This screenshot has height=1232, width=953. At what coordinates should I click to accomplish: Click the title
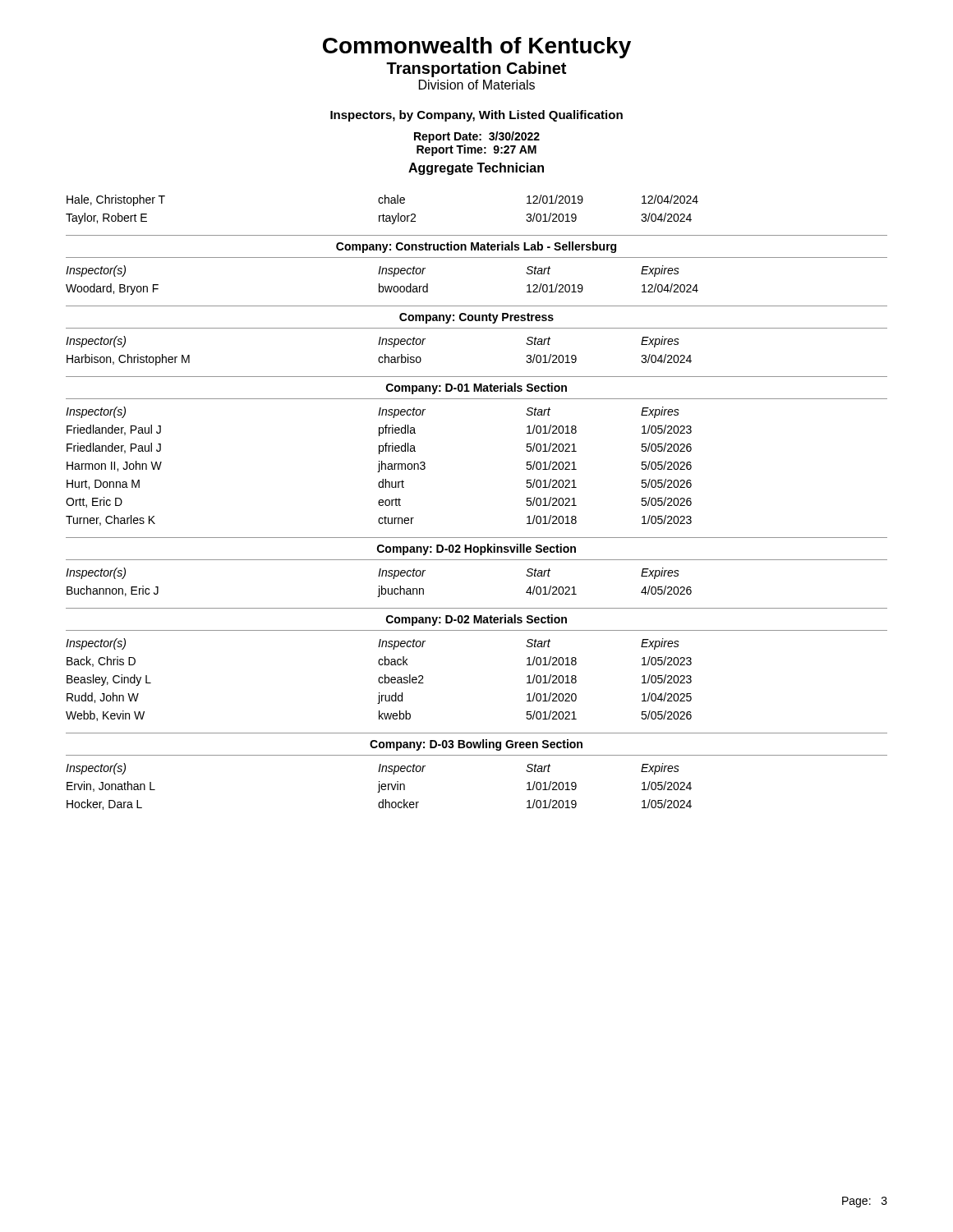tap(476, 63)
